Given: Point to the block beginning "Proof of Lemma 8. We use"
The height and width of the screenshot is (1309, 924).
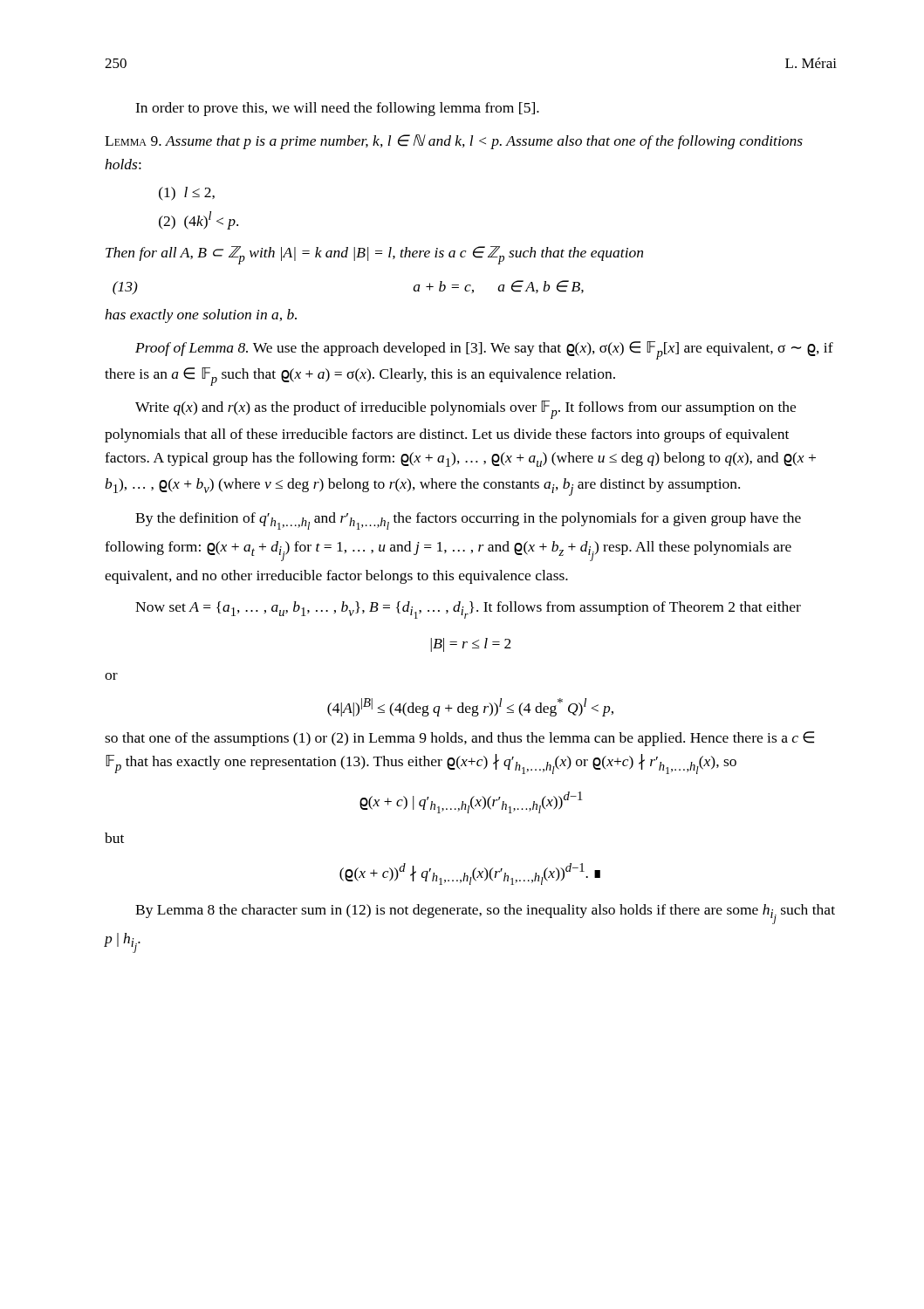Looking at the screenshot, I should tap(469, 362).
